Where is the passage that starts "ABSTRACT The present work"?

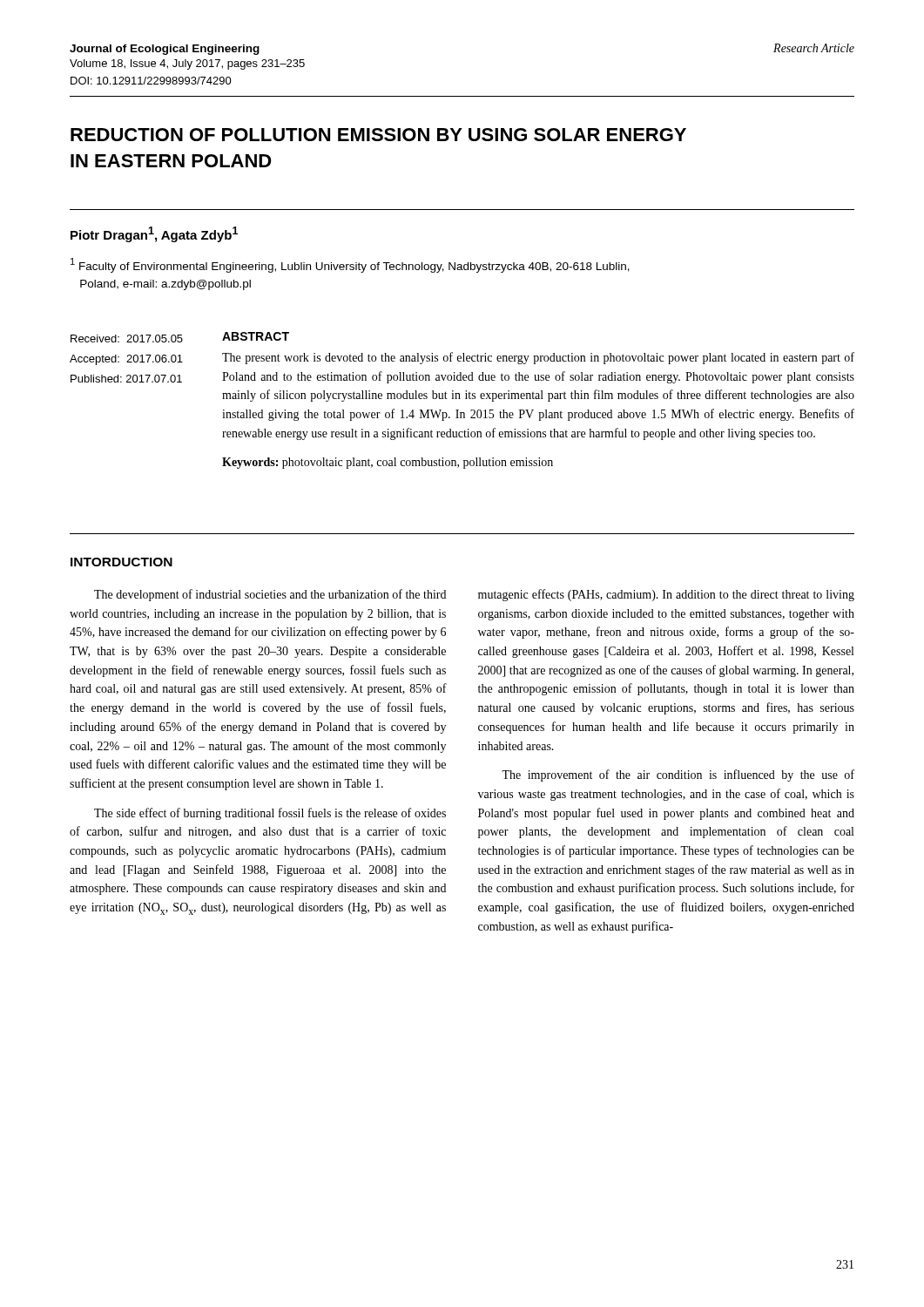pos(538,401)
